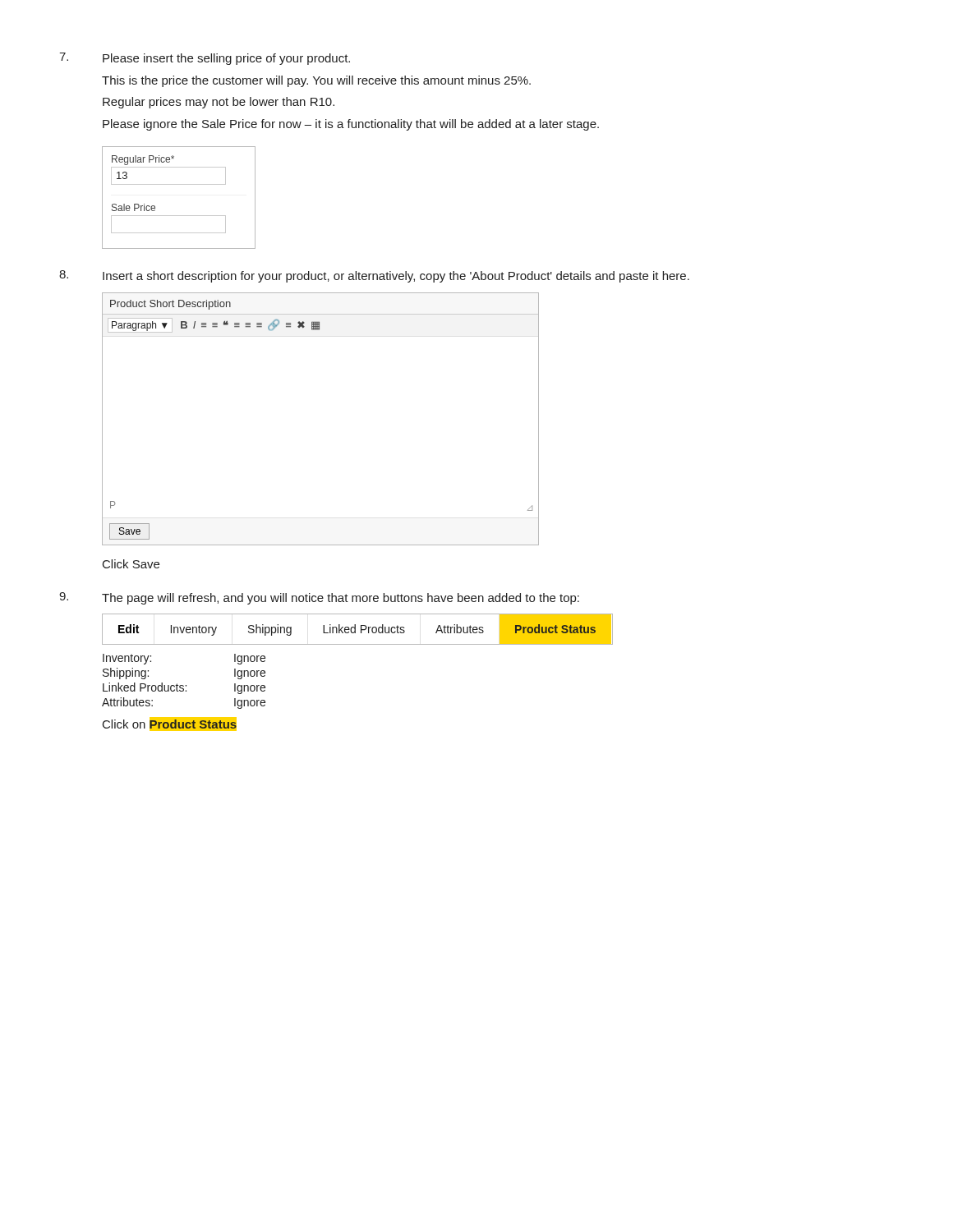Select the element starting "Click on Product"
Viewport: 953px width, 1232px height.
[x=169, y=724]
